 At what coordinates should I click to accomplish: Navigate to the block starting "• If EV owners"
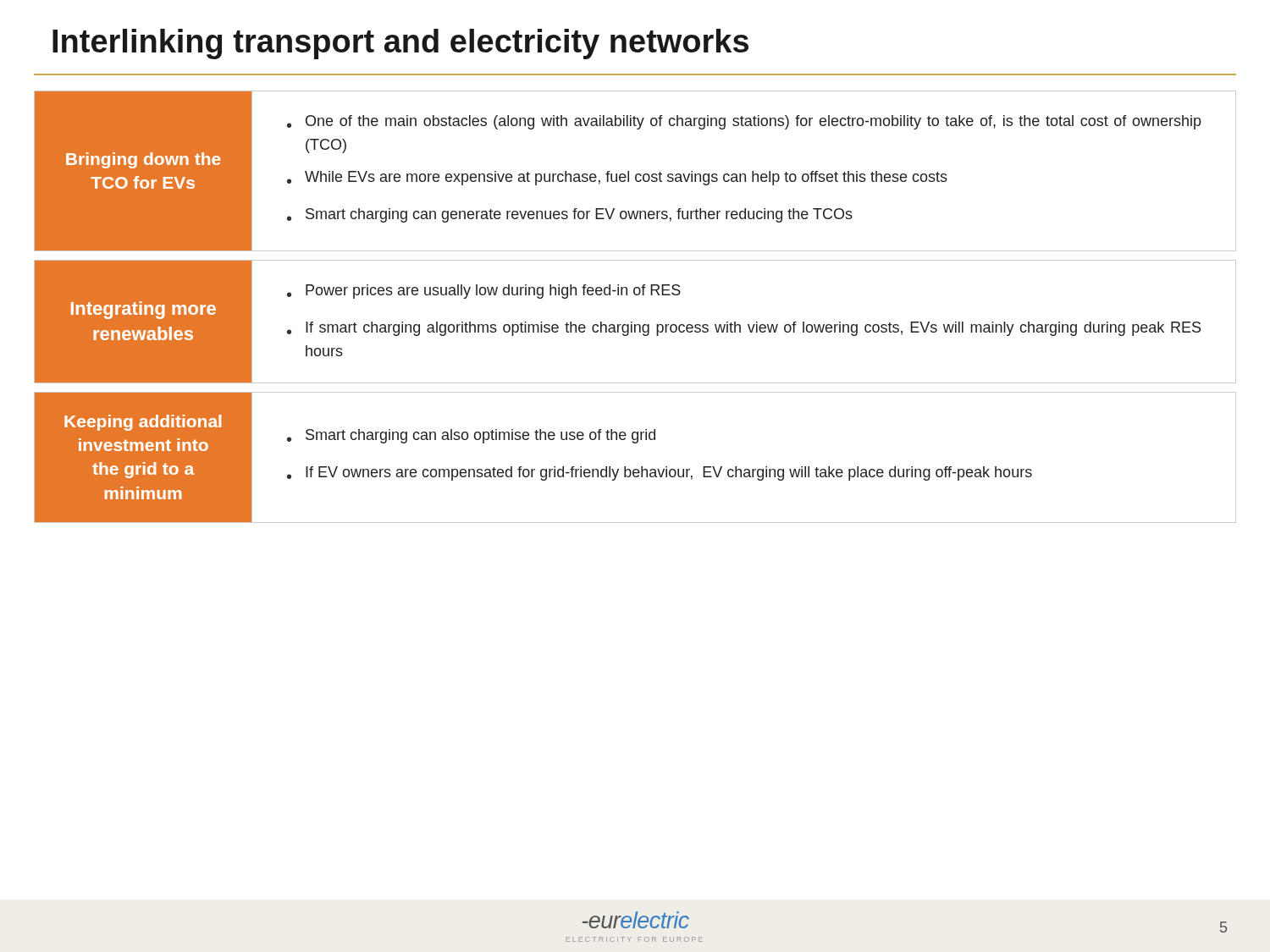(x=744, y=476)
